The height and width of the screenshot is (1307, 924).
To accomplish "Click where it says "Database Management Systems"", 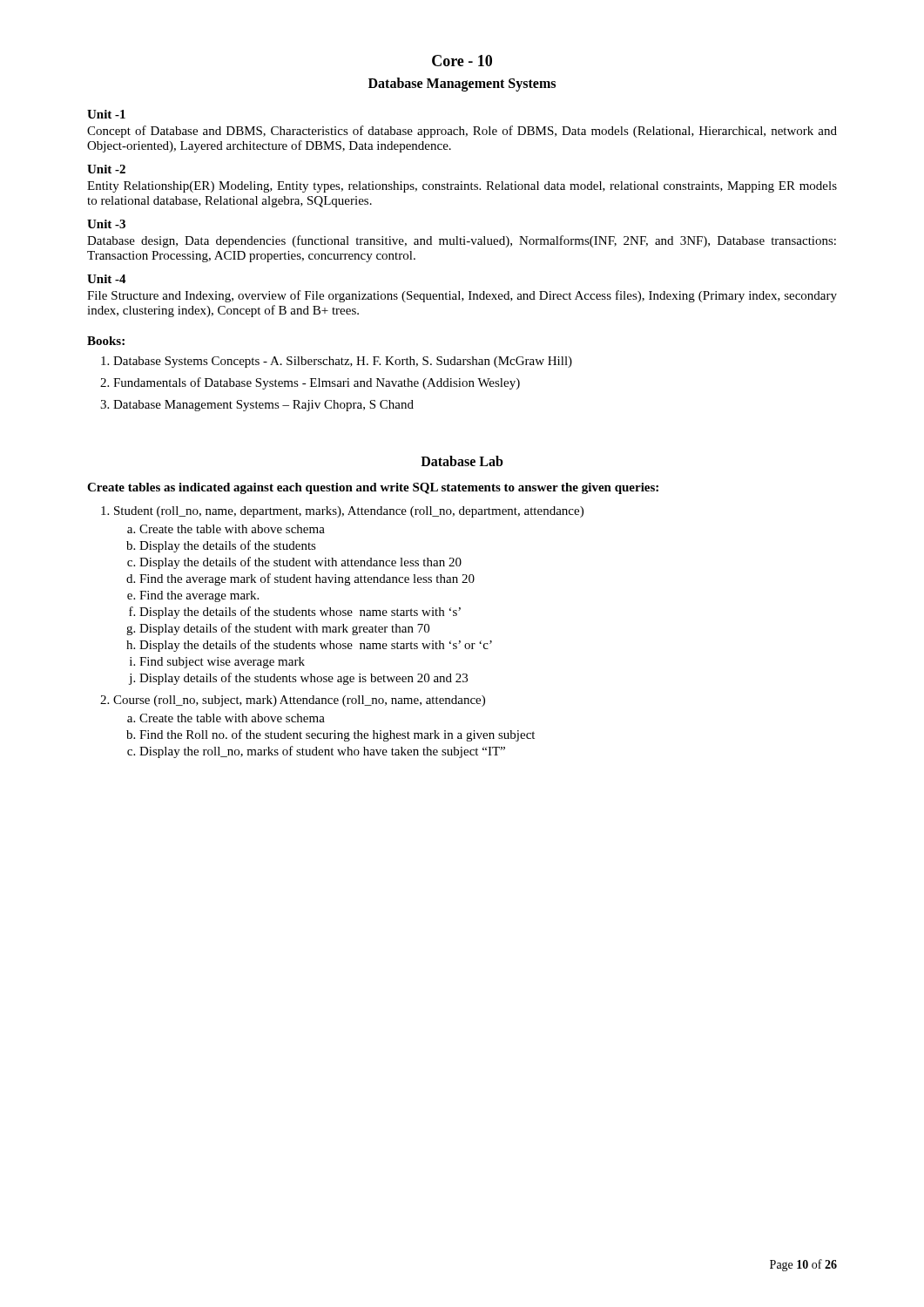I will coord(462,83).
